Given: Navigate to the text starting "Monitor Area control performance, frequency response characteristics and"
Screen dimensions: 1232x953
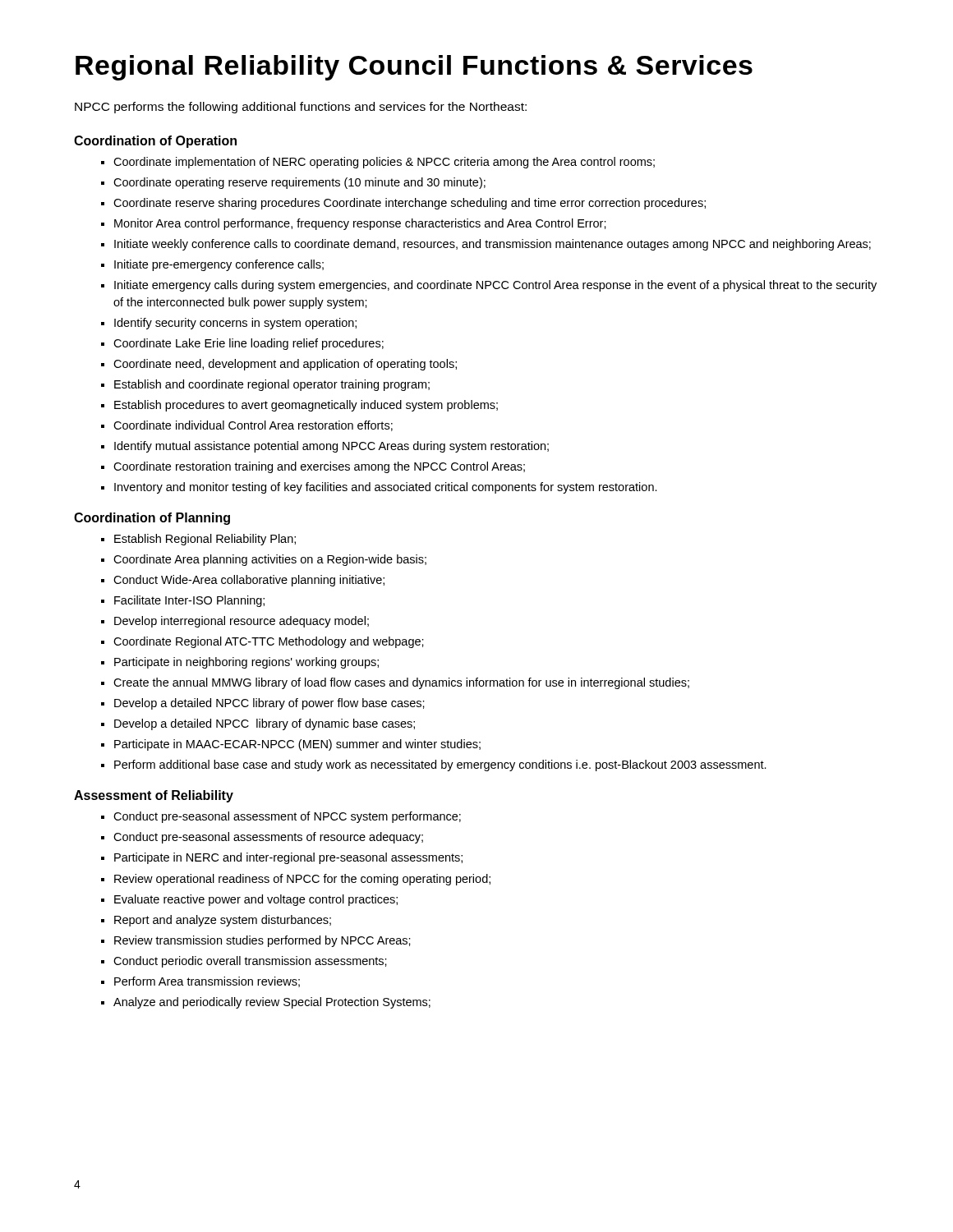Looking at the screenshot, I should coord(360,223).
